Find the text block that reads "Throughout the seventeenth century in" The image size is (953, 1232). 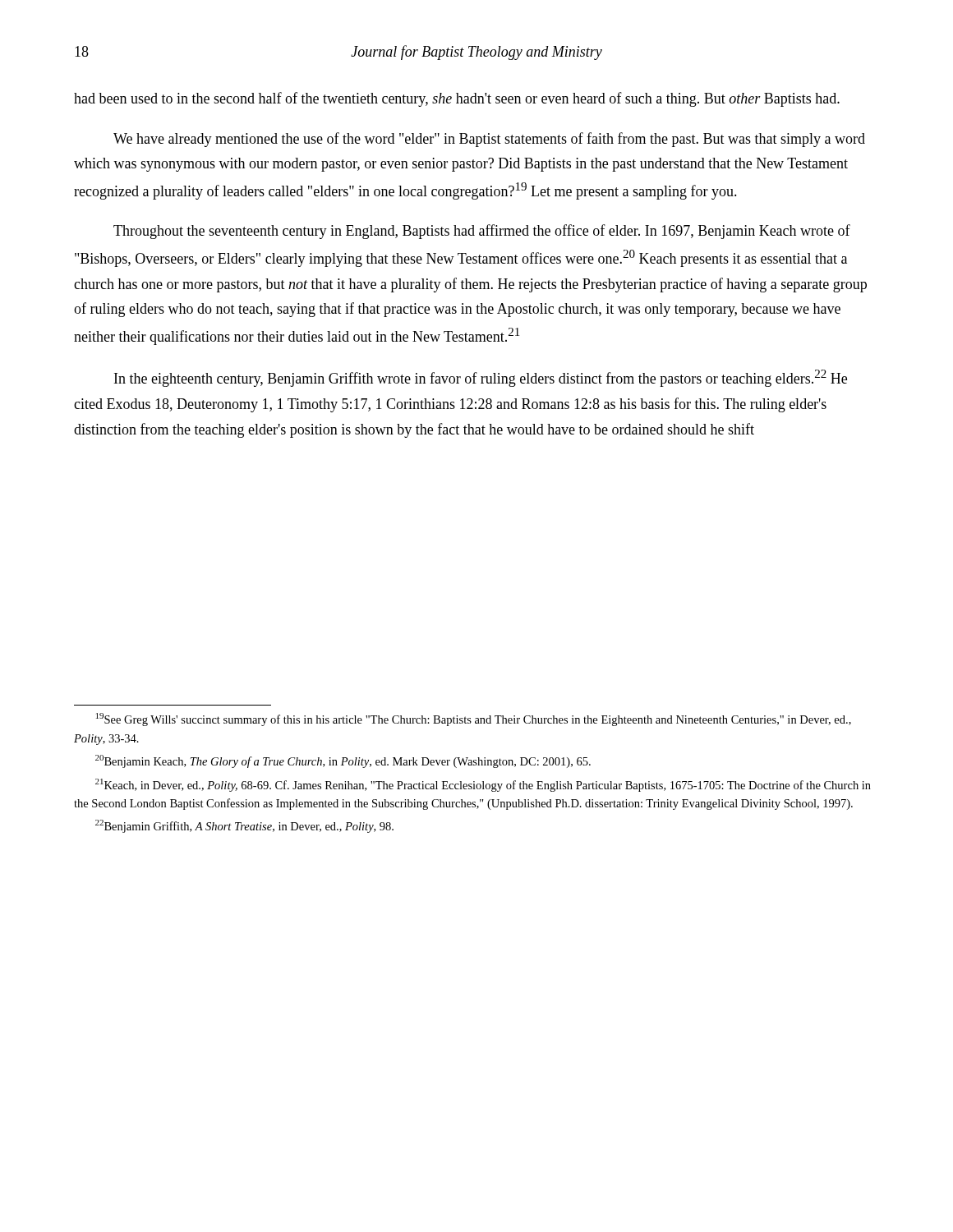471,284
